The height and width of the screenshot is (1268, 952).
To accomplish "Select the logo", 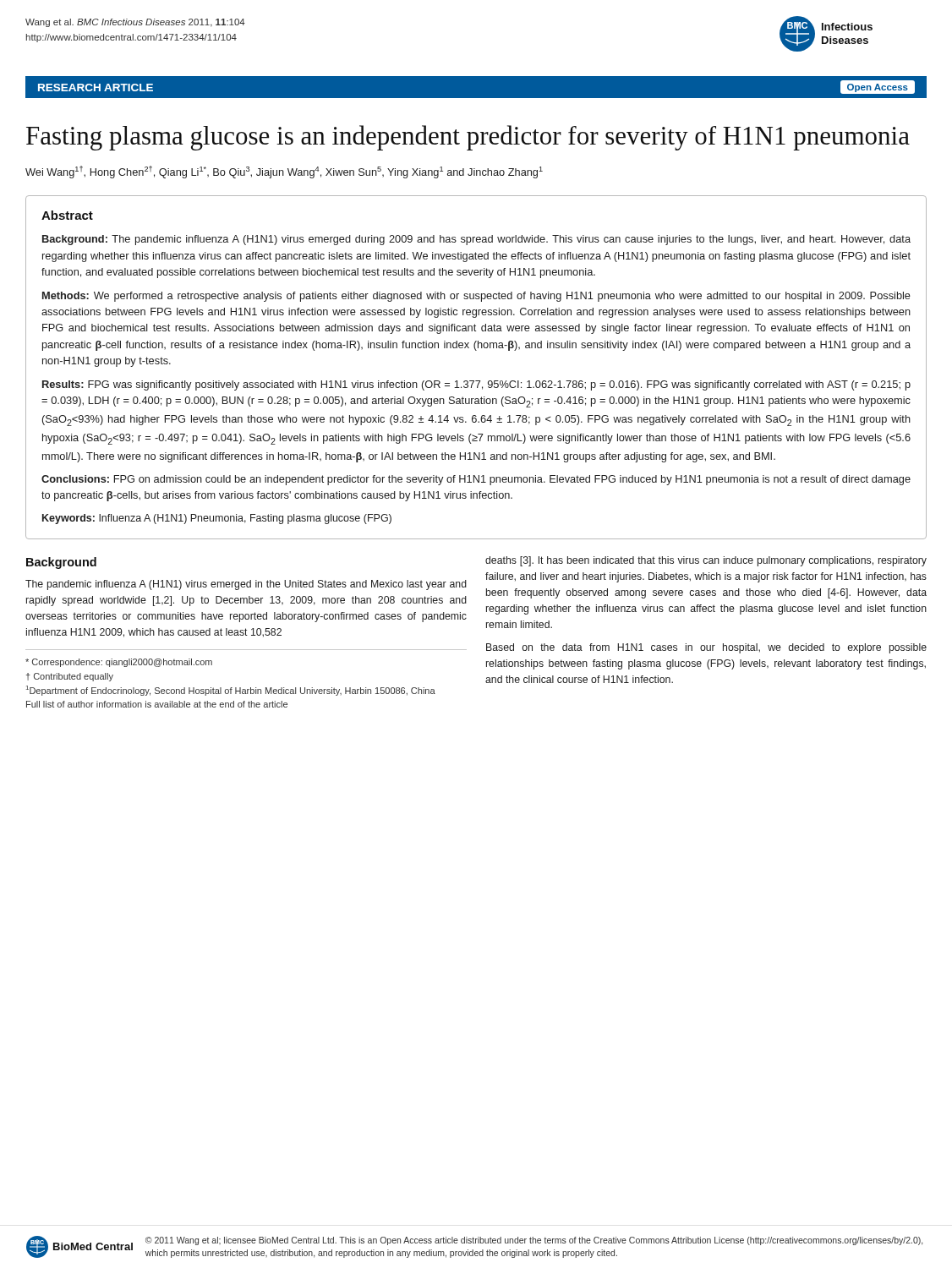I will (853, 41).
